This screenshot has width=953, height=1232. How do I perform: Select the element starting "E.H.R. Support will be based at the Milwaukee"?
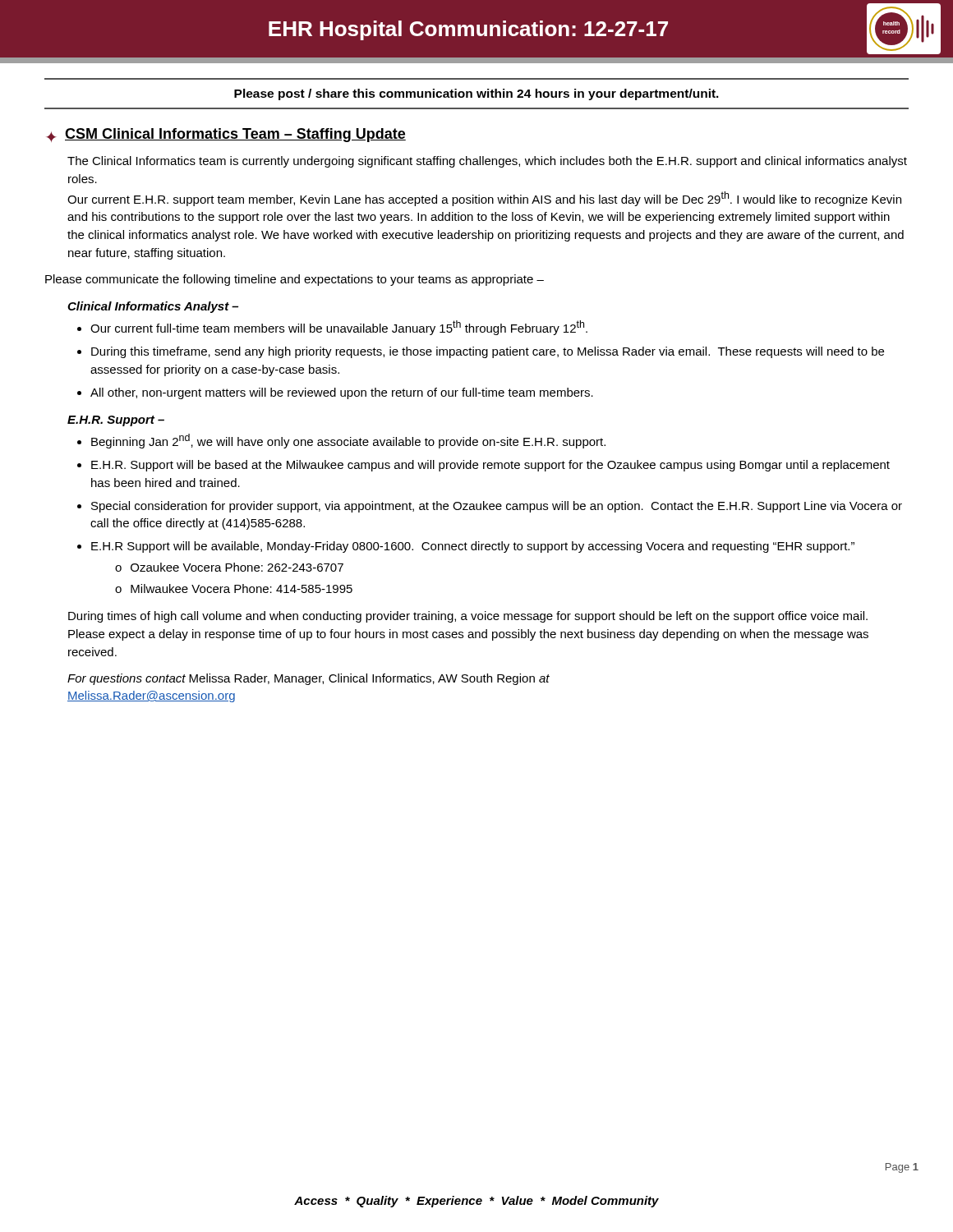tap(490, 473)
